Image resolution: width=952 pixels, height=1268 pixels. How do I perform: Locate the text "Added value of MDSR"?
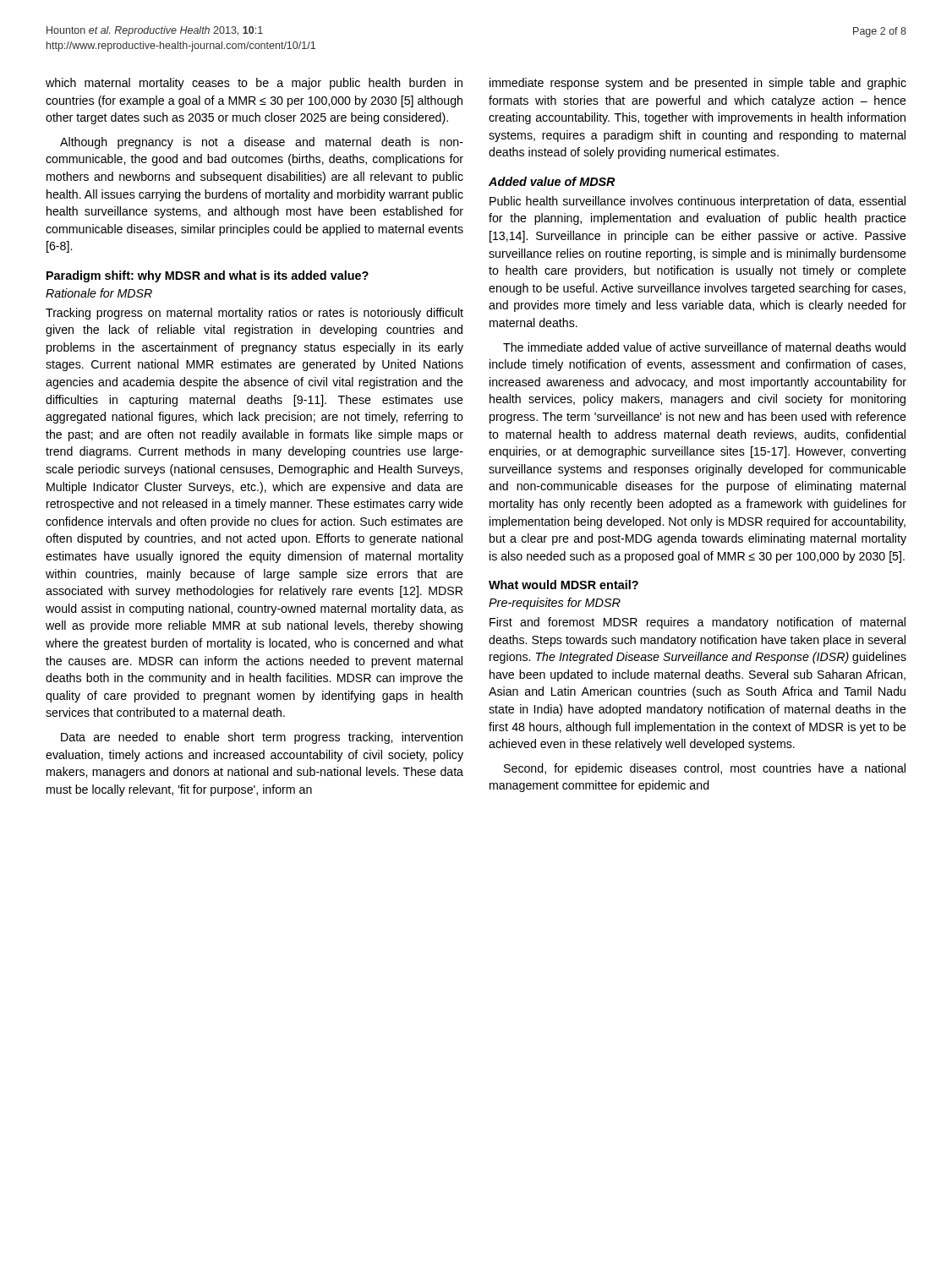click(x=552, y=182)
